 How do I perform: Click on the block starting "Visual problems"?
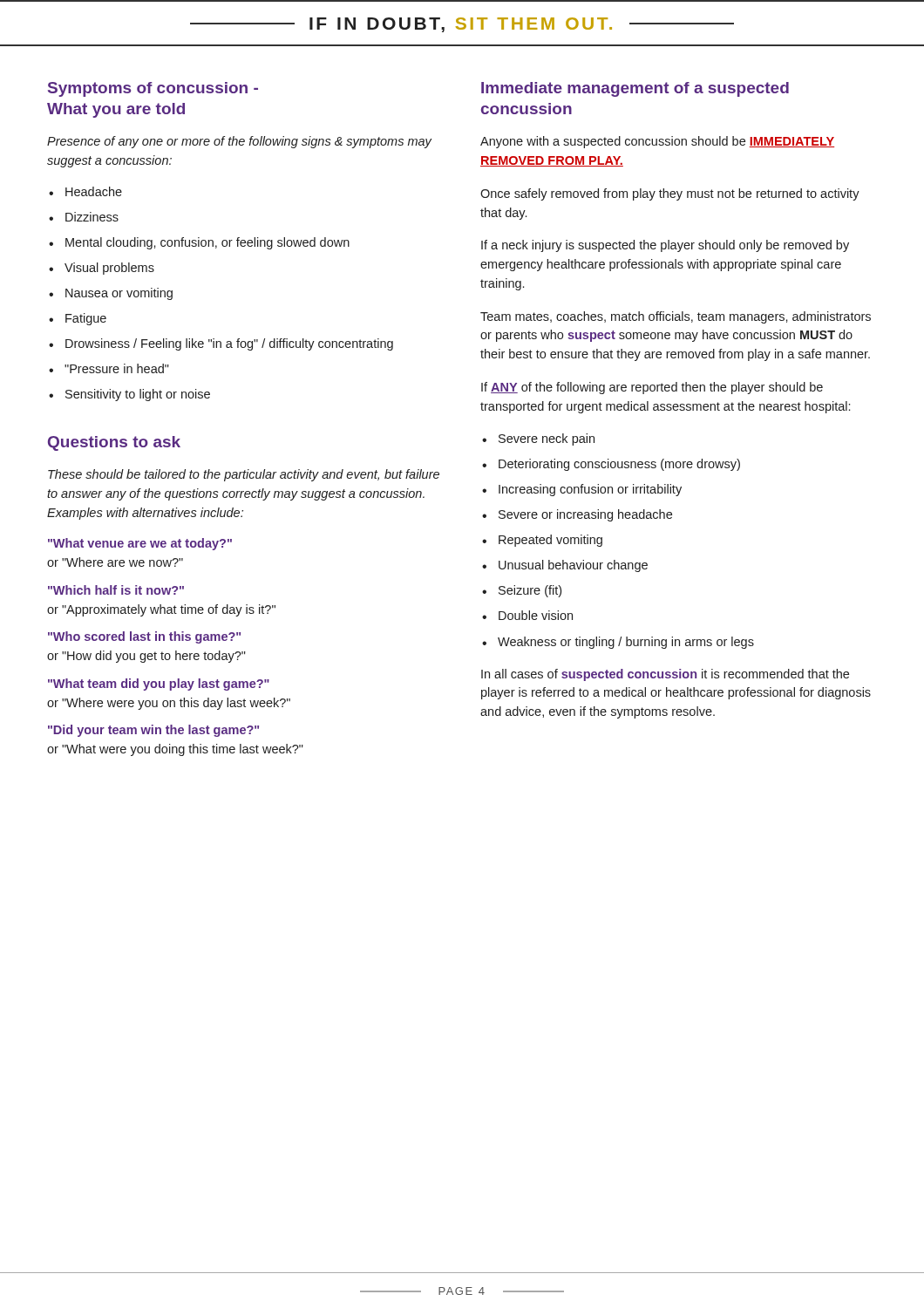(102, 269)
